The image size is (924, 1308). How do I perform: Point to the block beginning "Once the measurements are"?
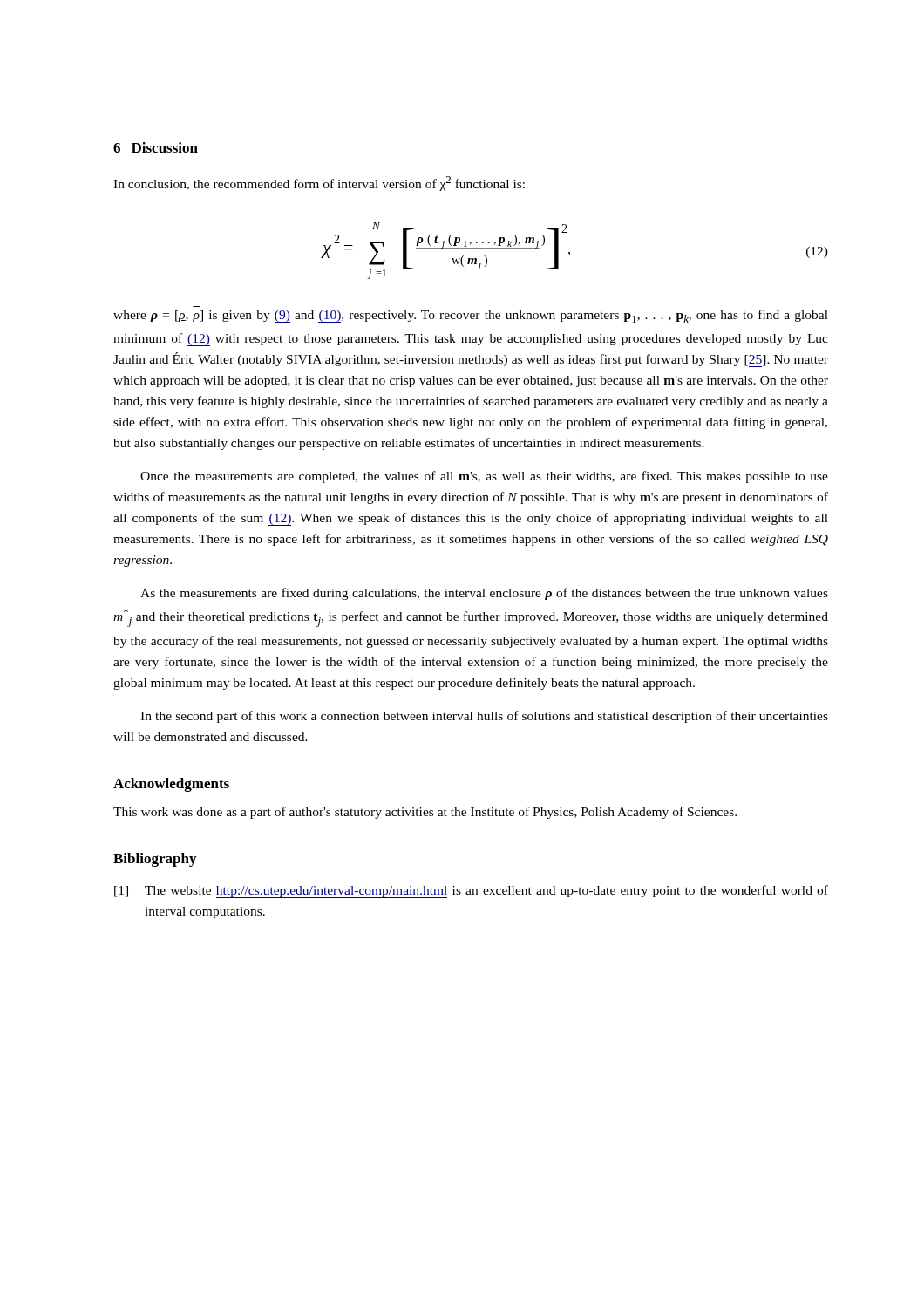(471, 518)
